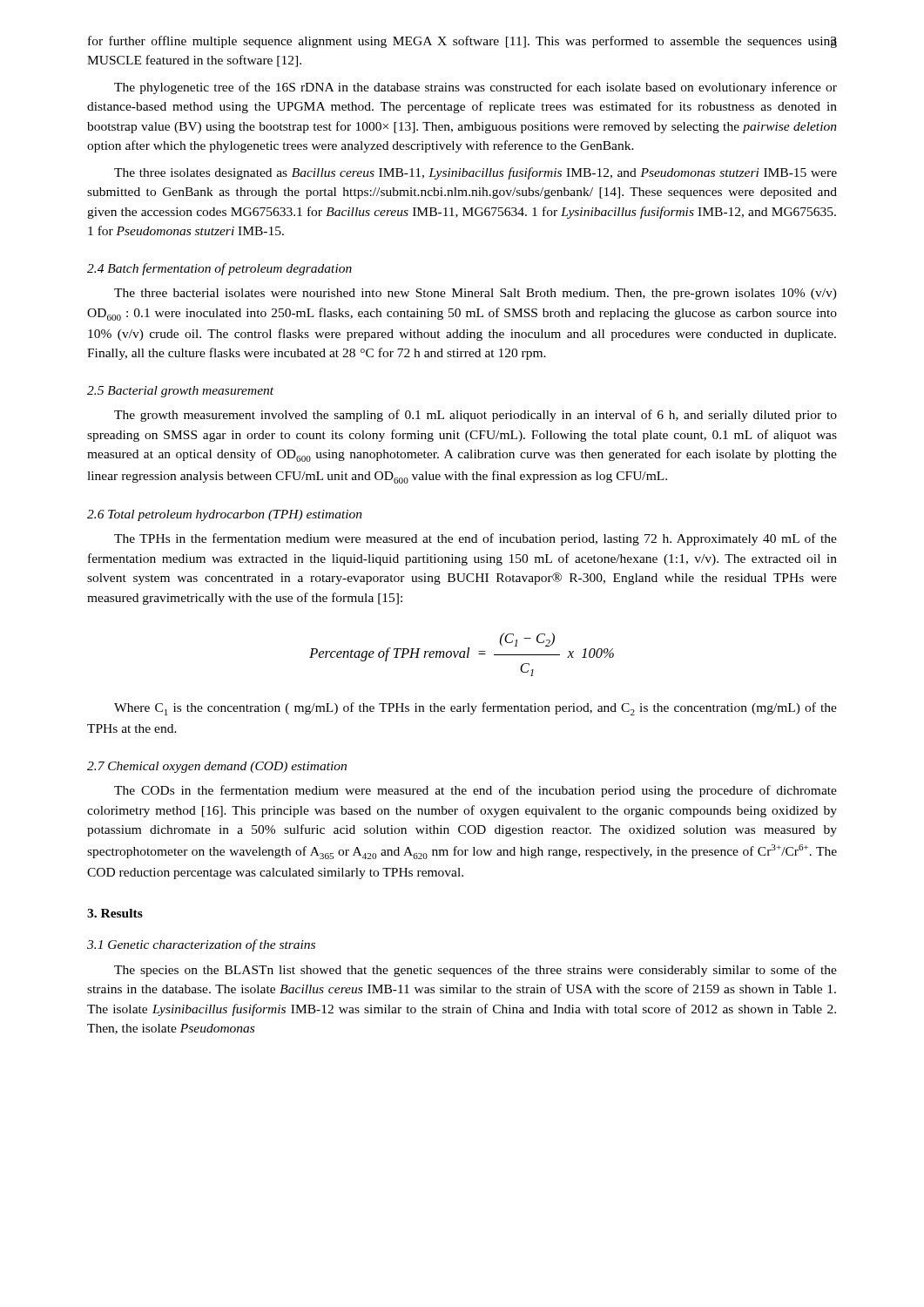Select the passage starting "The TPHs in the fermentation medium"
The width and height of the screenshot is (924, 1307).
tap(462, 568)
